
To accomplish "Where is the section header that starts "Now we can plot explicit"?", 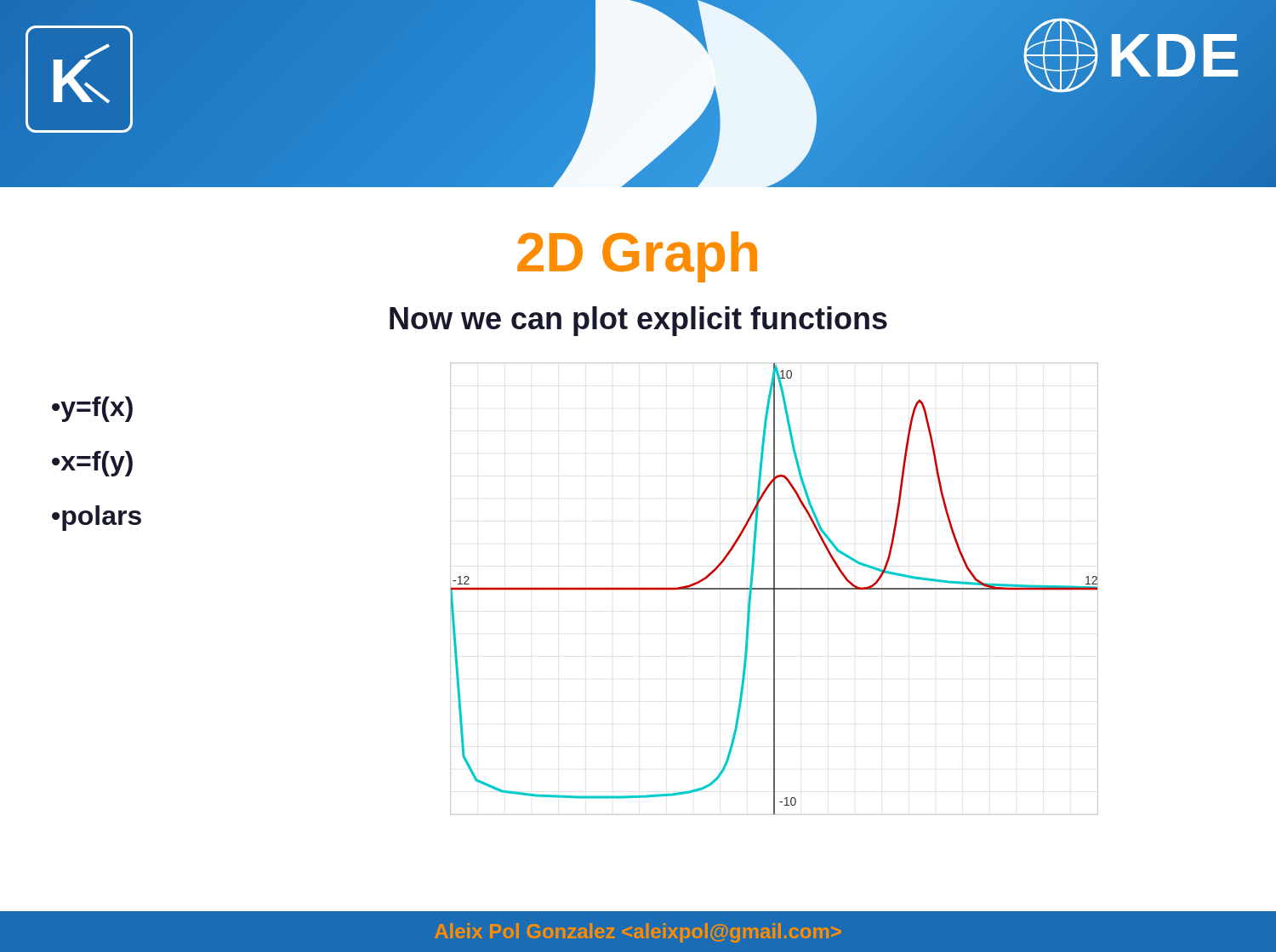I will click(638, 319).
